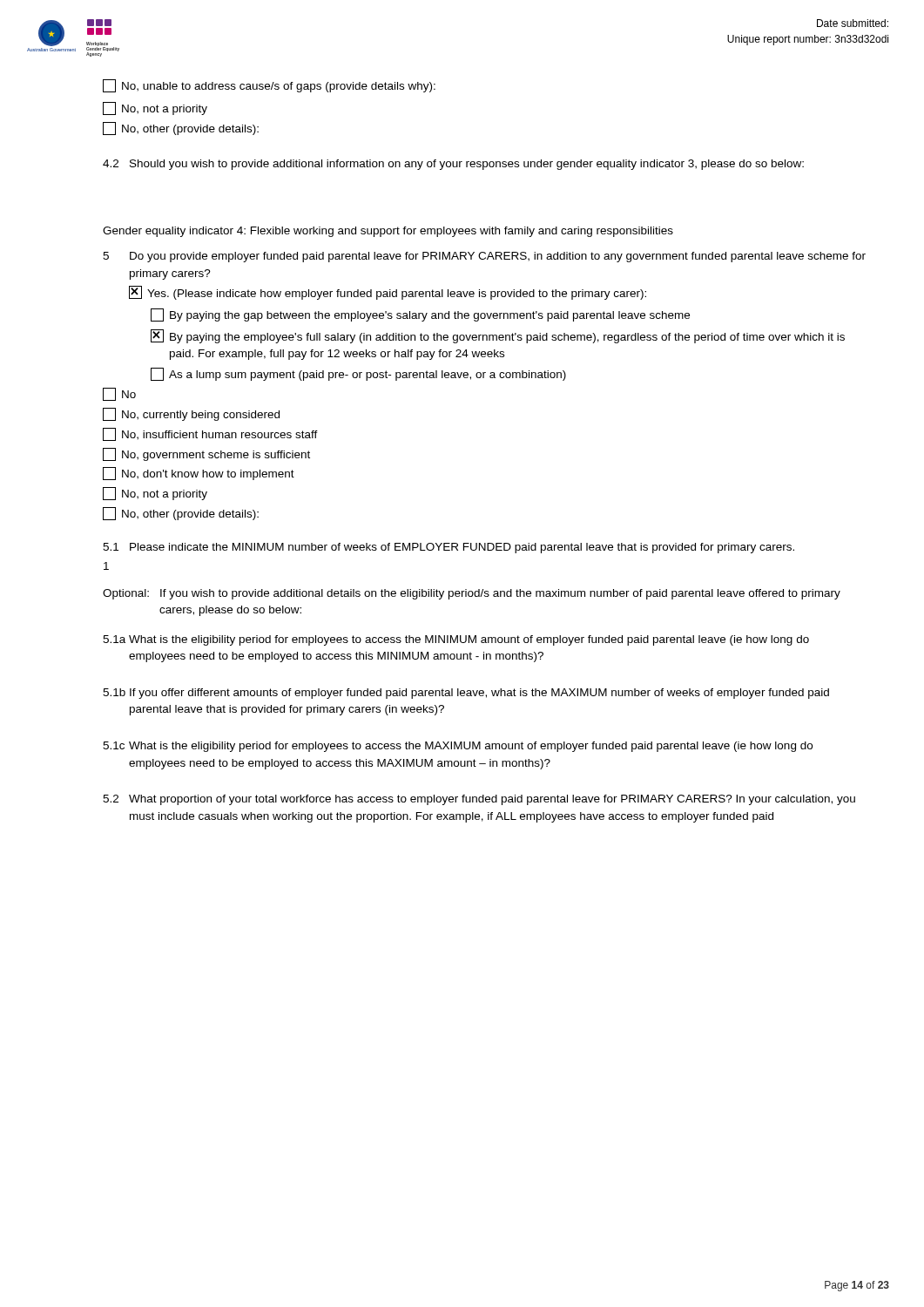Click on the block starting "No, currently being"
The width and height of the screenshot is (924, 1307).
point(192,415)
